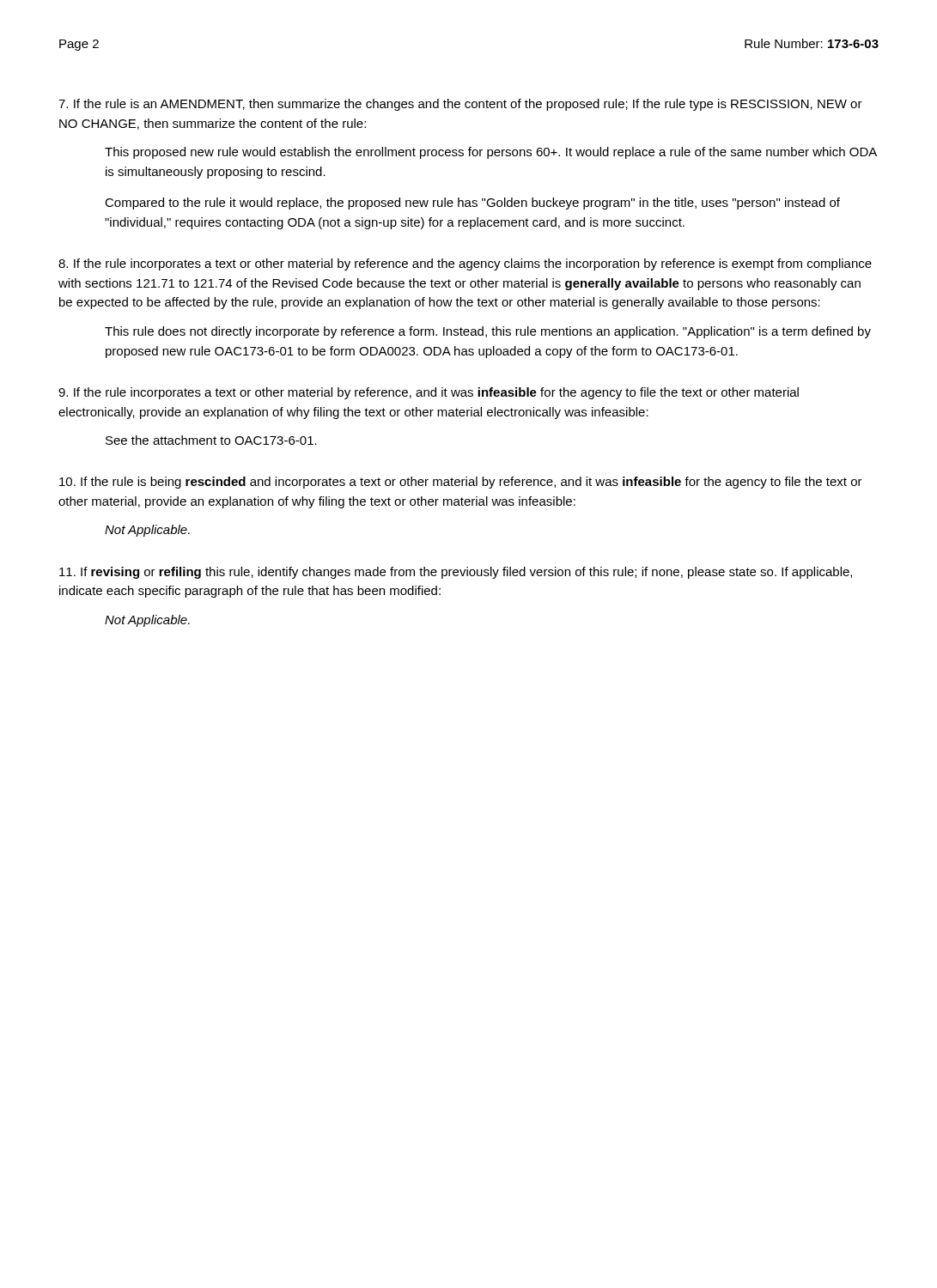
Task: Locate the list item with the text "11. If revising or refiling this"
Action: 456,573
